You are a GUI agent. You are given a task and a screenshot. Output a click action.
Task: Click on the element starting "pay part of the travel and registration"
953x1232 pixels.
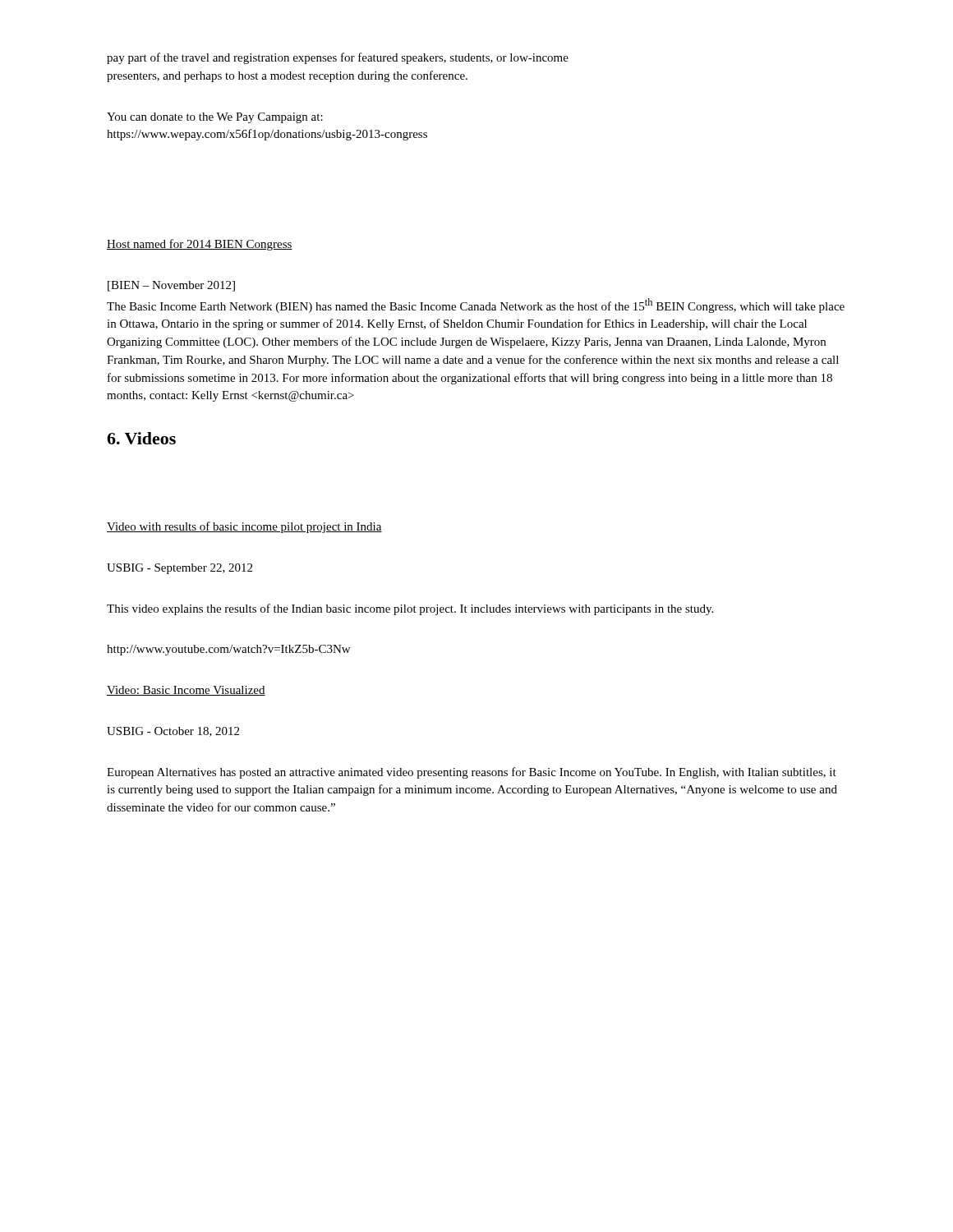pos(338,66)
